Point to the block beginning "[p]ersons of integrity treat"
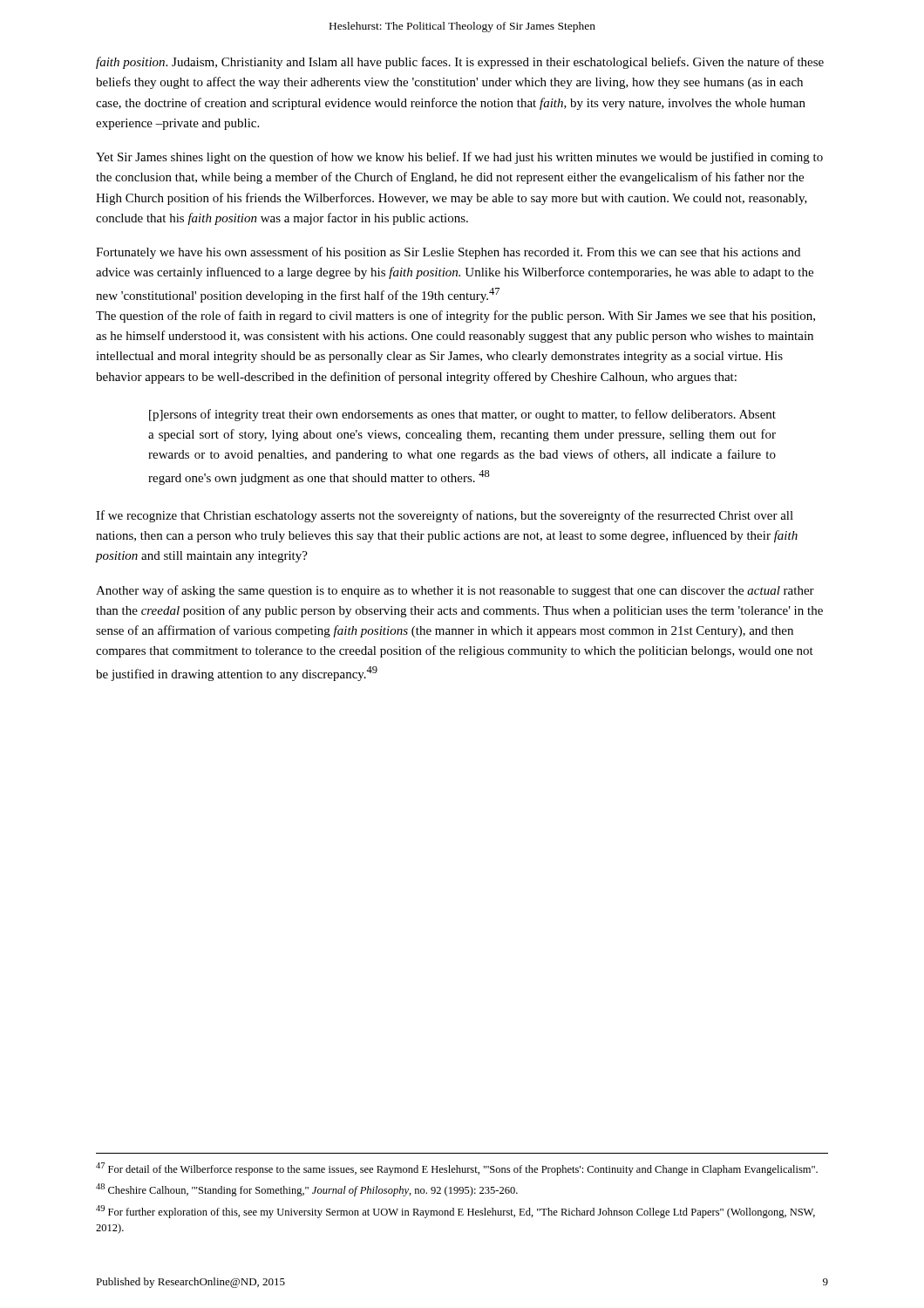The height and width of the screenshot is (1308, 924). click(x=462, y=446)
